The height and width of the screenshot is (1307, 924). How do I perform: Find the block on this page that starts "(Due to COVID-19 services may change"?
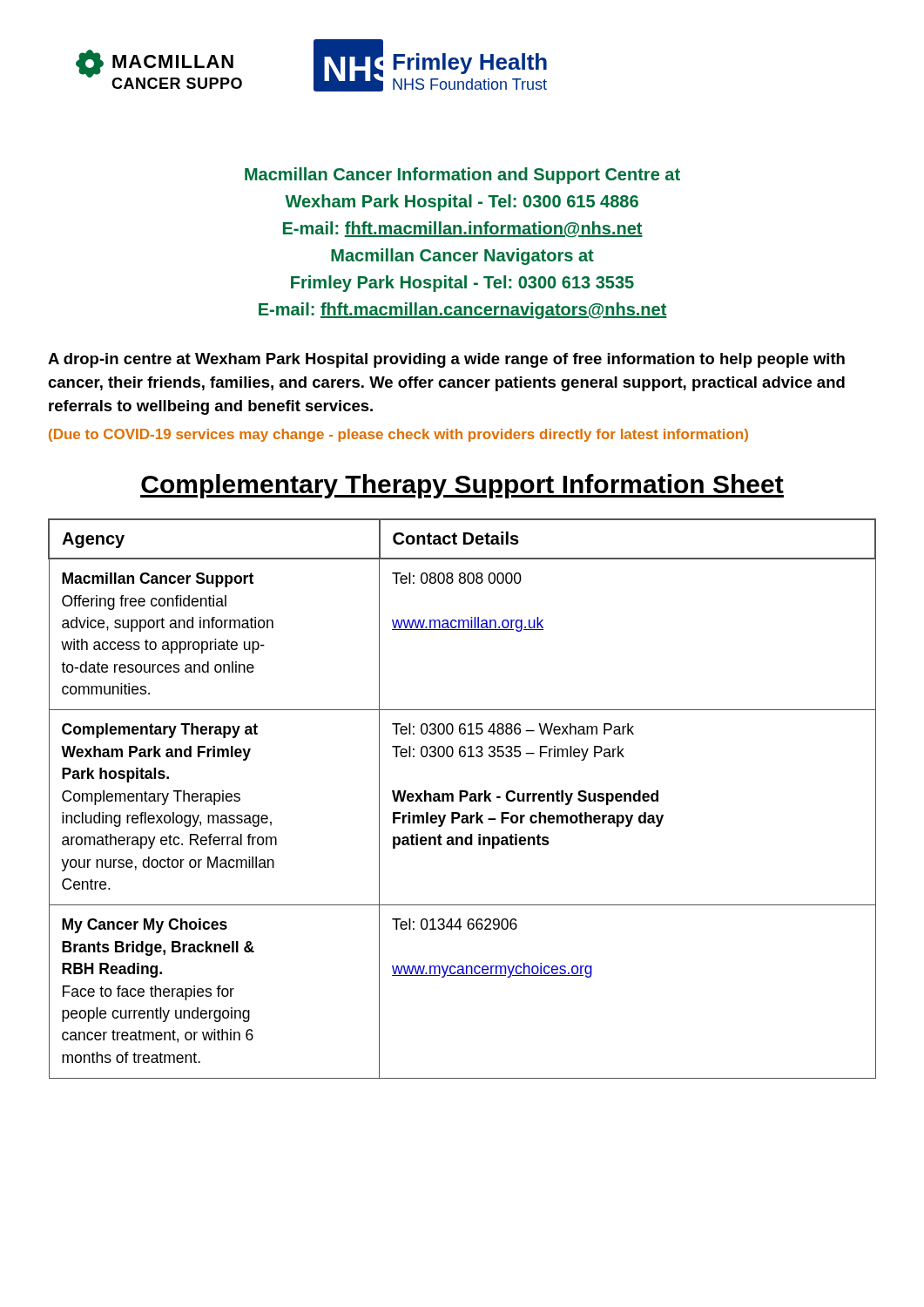398,435
